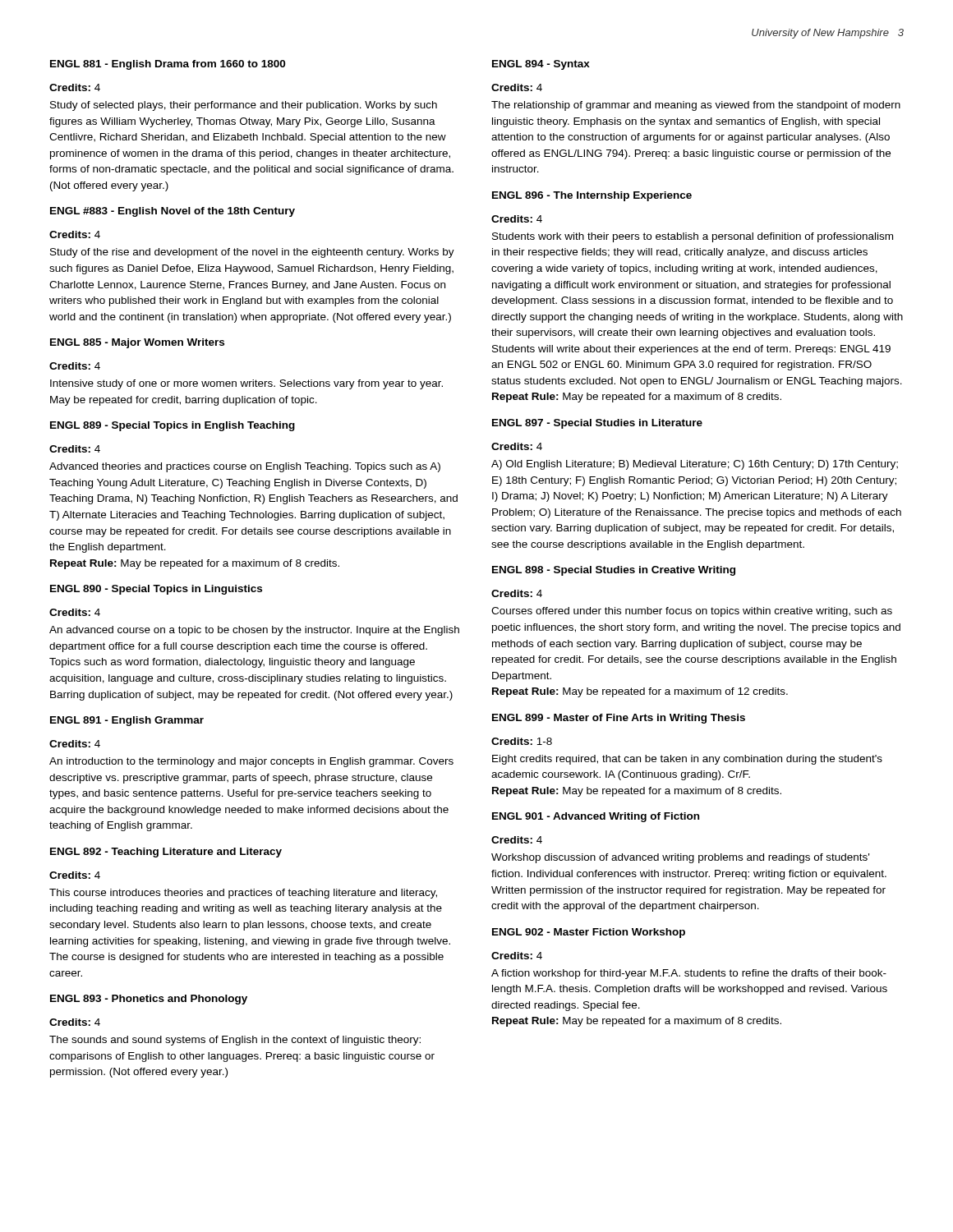Locate the section header with the text "ENGL 893 - Phonetics and"
Viewport: 953px width, 1232px height.
click(255, 999)
